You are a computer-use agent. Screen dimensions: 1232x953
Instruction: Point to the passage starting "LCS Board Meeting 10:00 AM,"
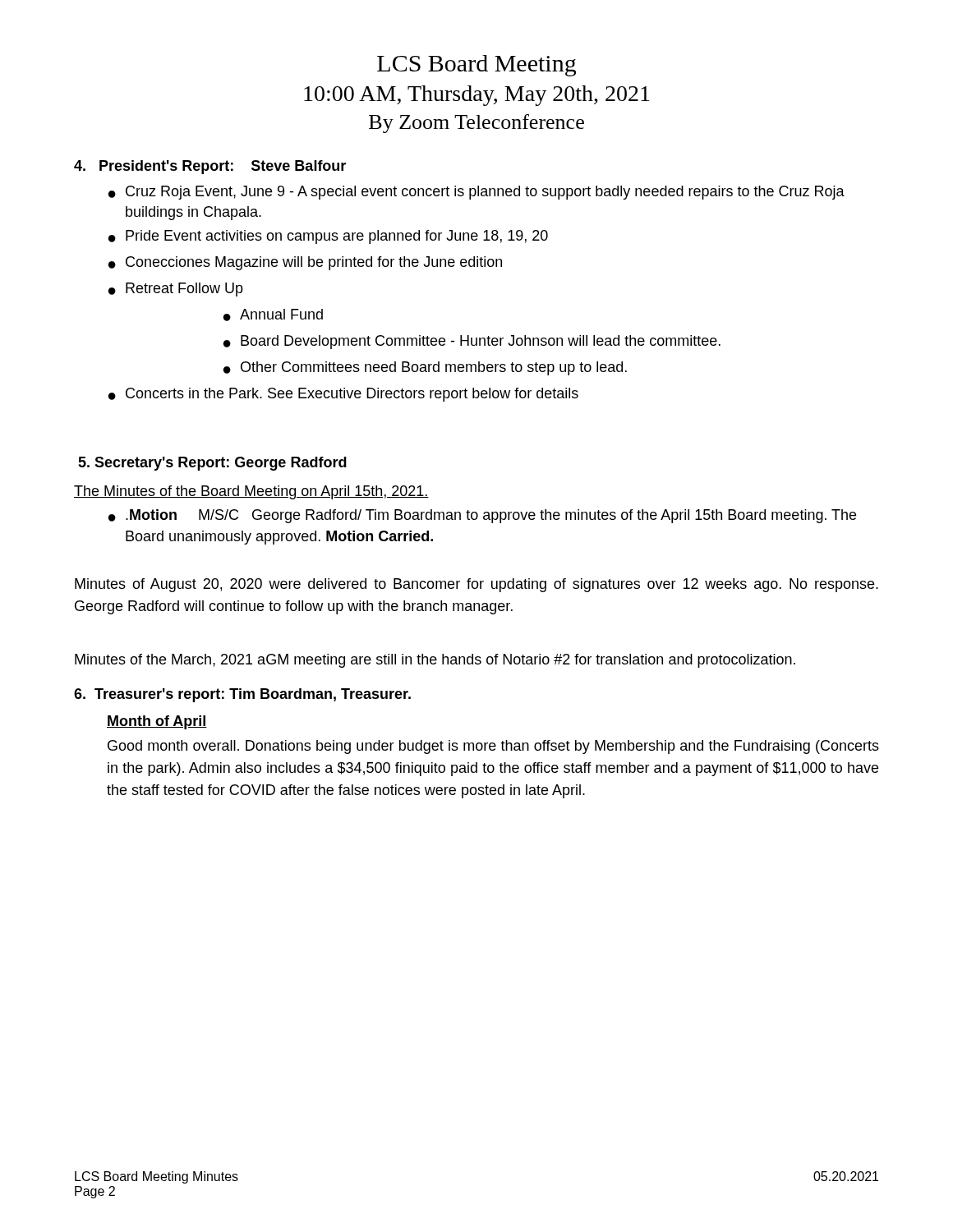[x=476, y=92]
